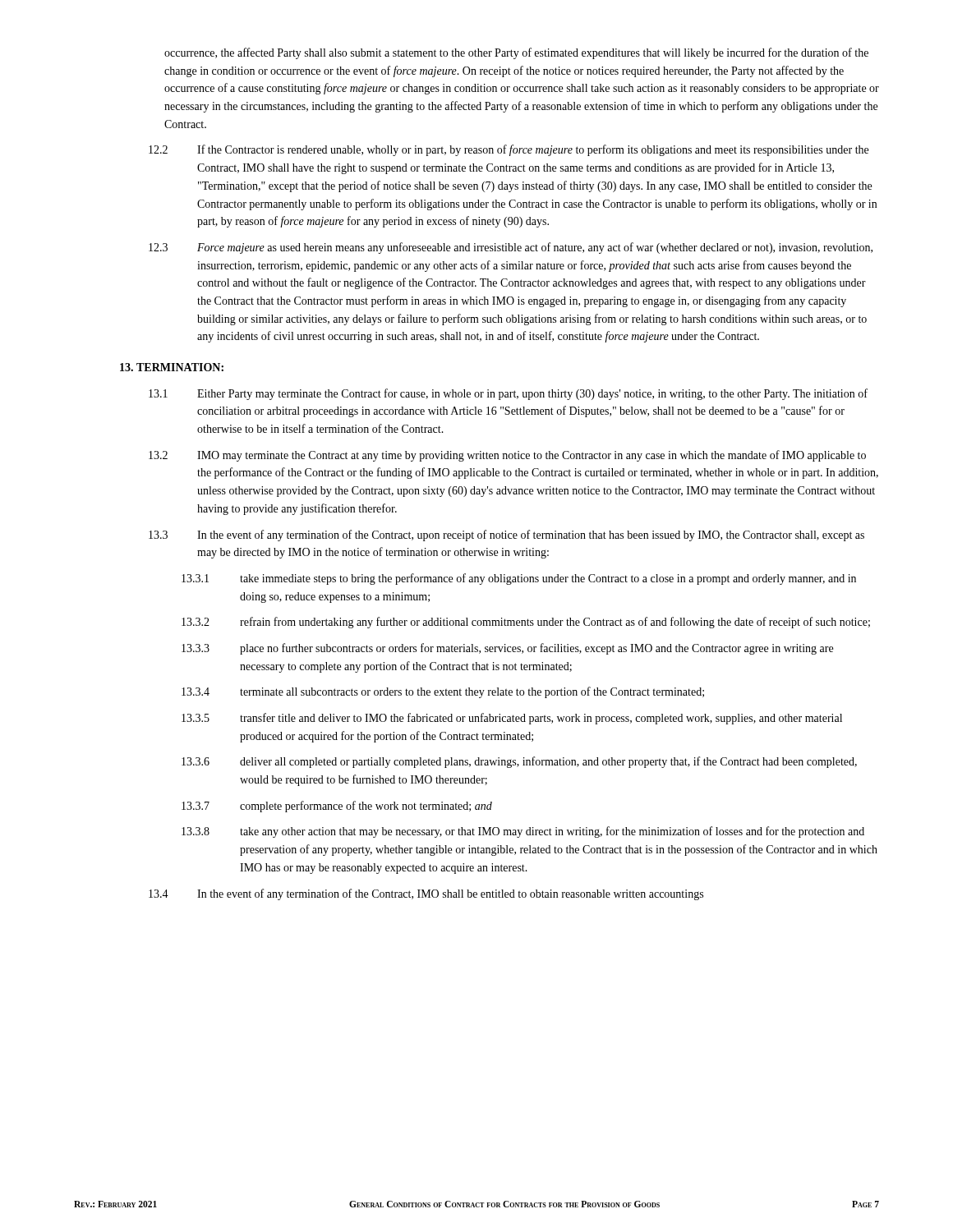The width and height of the screenshot is (953, 1232).
Task: Navigate to the passage starting "13. TERMINATION:"
Action: pos(172,368)
